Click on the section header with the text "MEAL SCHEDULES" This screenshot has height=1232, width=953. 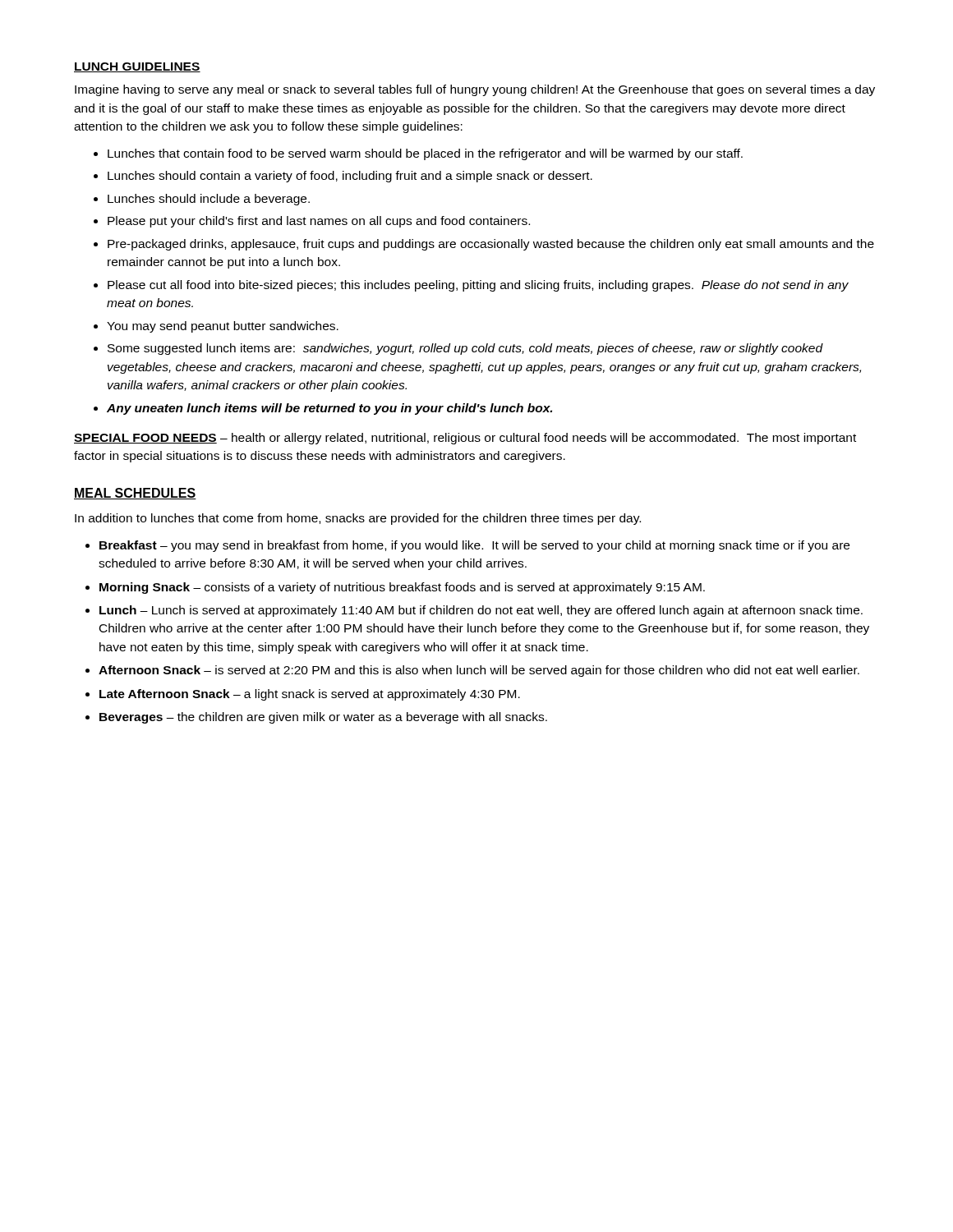click(135, 493)
